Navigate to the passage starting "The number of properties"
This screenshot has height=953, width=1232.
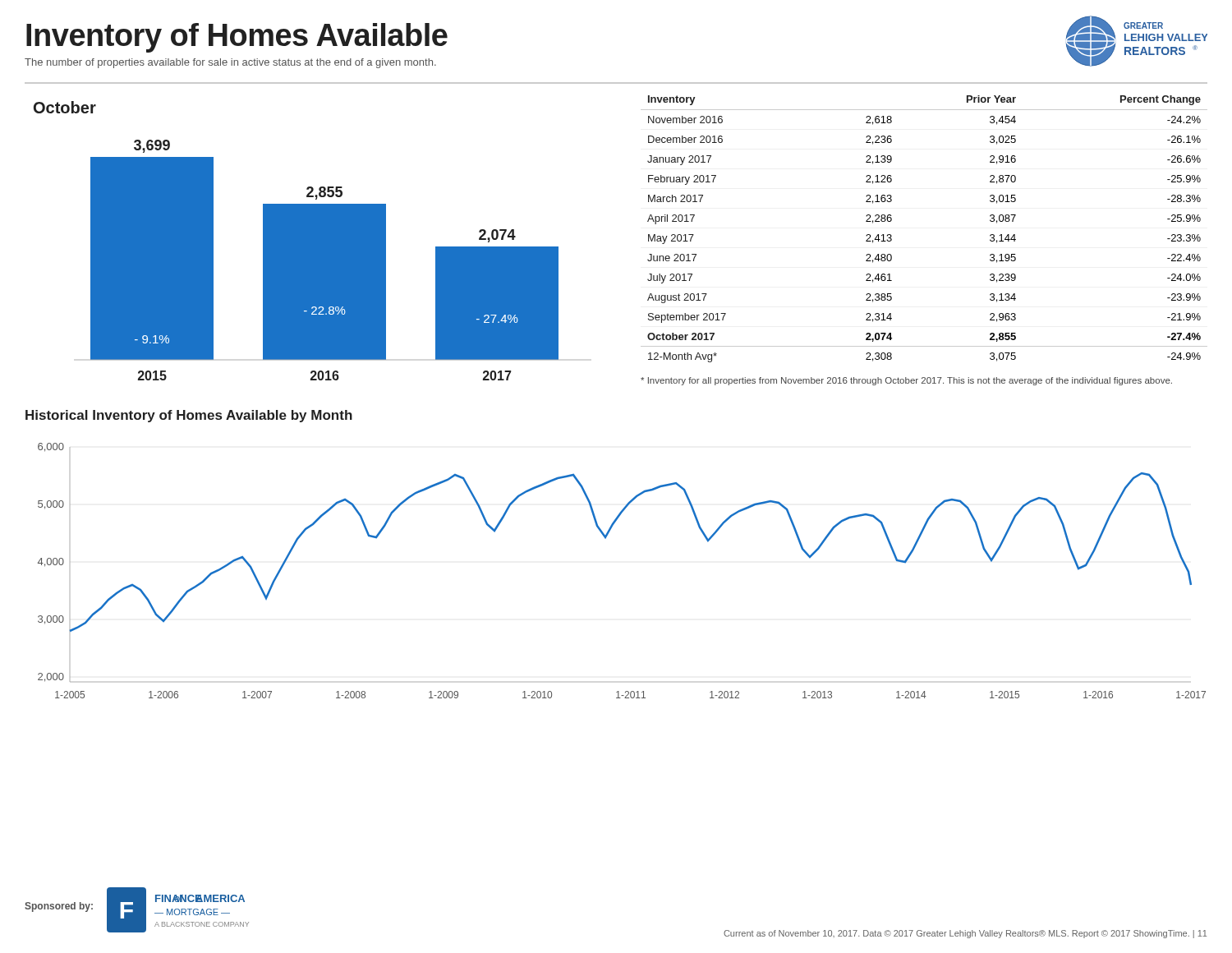[231, 62]
